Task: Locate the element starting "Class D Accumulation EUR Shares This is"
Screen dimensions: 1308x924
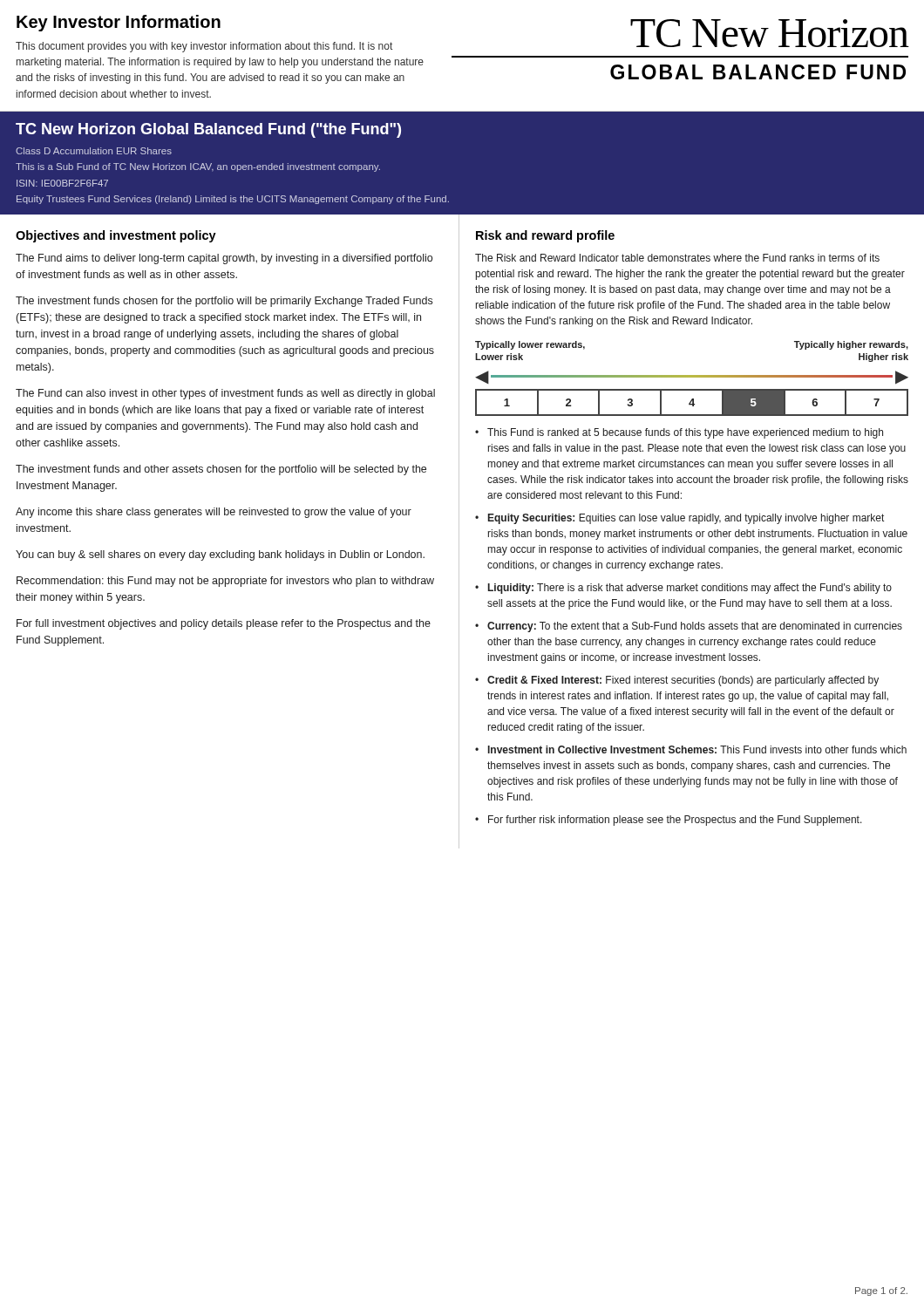Action: pyautogui.click(x=233, y=175)
